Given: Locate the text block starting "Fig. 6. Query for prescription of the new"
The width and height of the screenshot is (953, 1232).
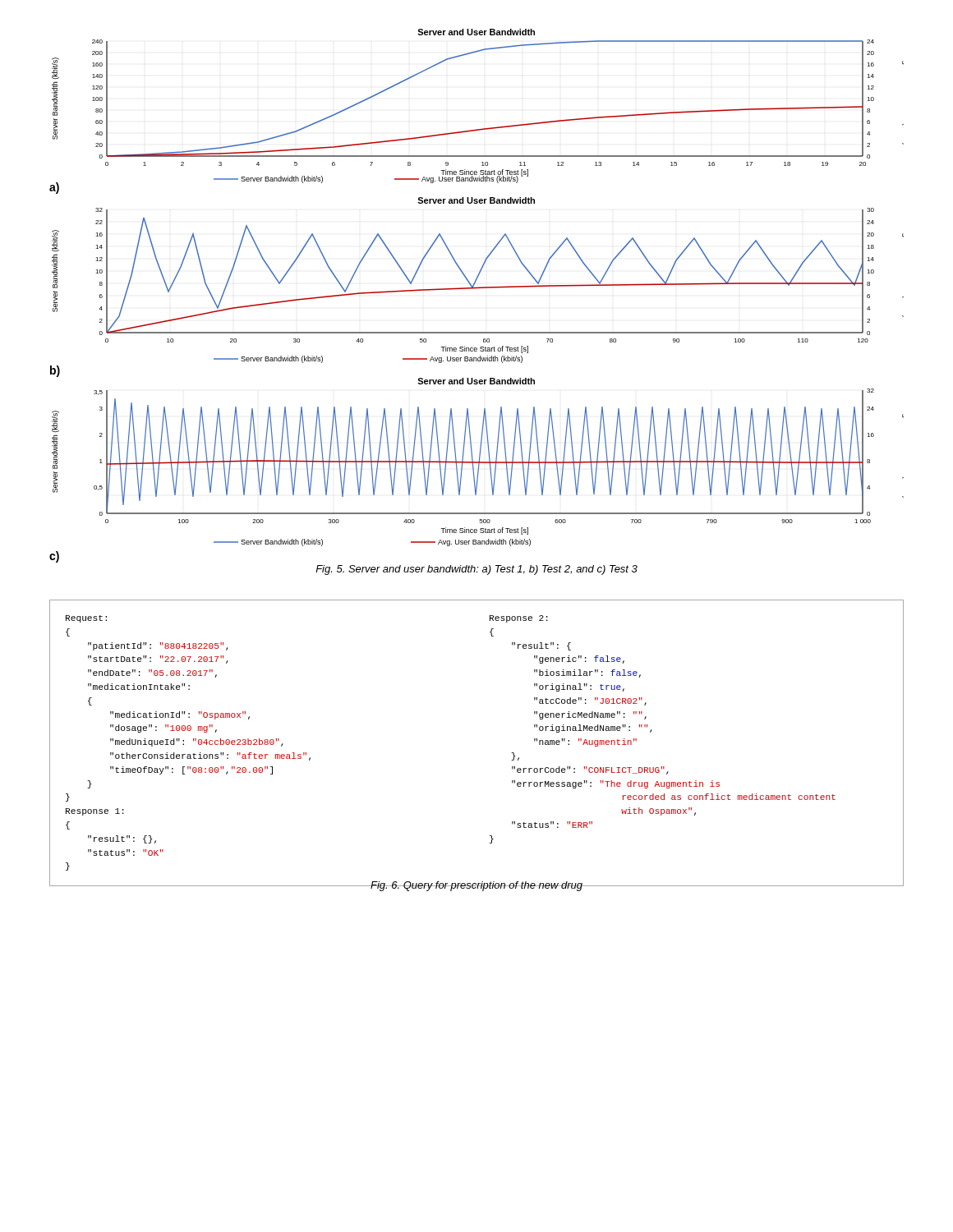Looking at the screenshot, I should (476, 885).
